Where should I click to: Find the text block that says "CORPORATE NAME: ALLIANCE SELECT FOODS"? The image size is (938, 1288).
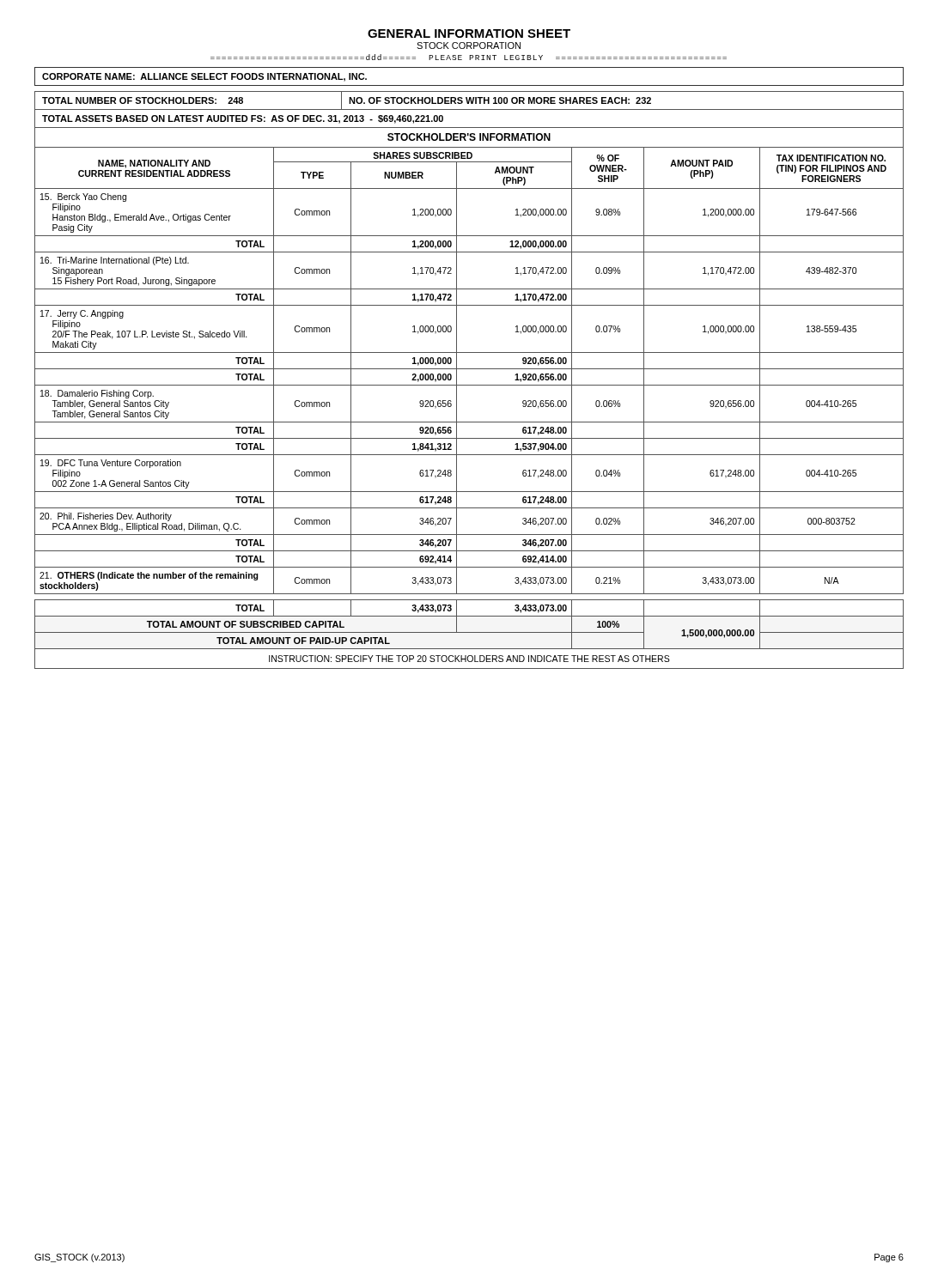205,76
